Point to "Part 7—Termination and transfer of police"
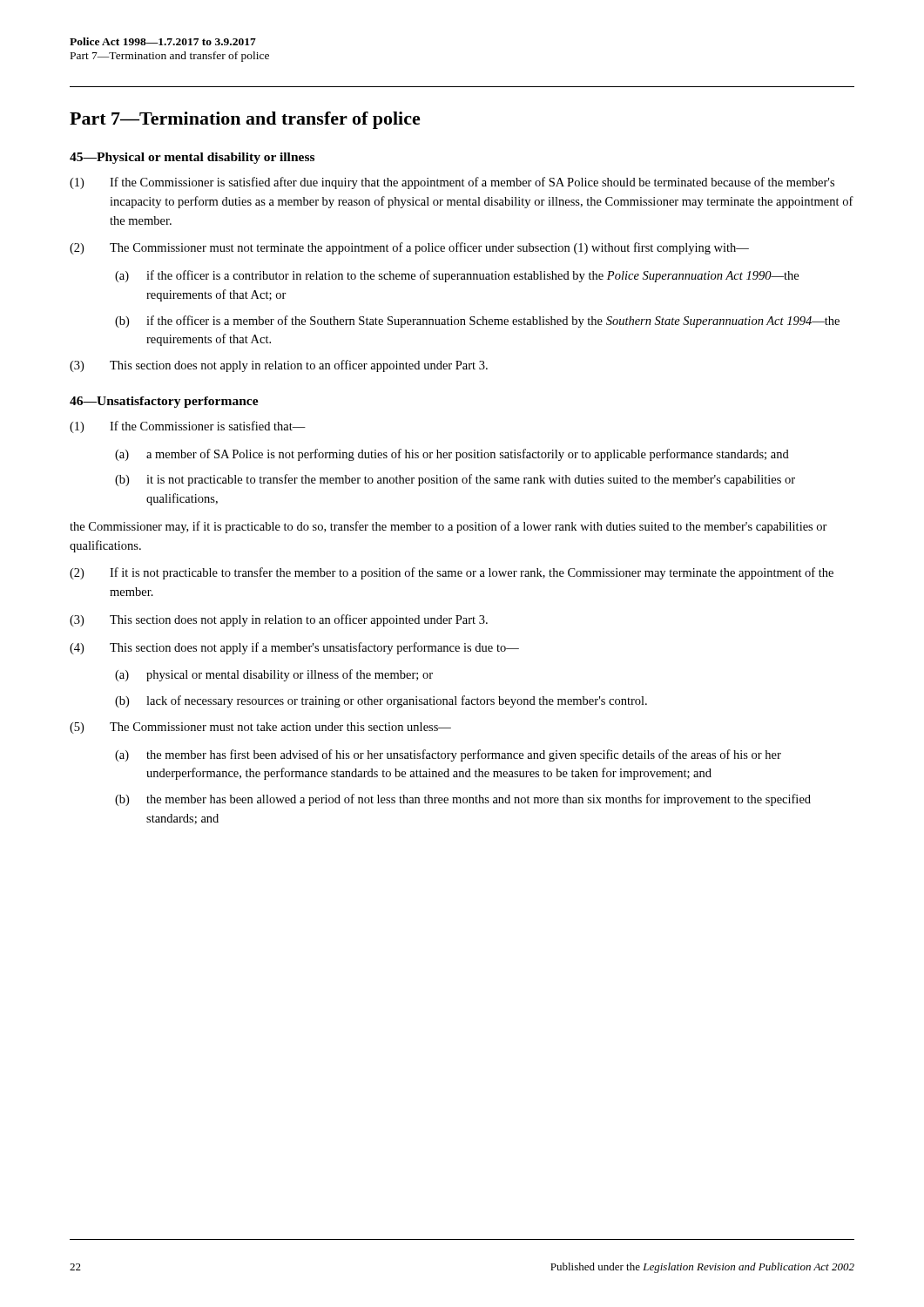The height and width of the screenshot is (1307, 924). coord(245,118)
